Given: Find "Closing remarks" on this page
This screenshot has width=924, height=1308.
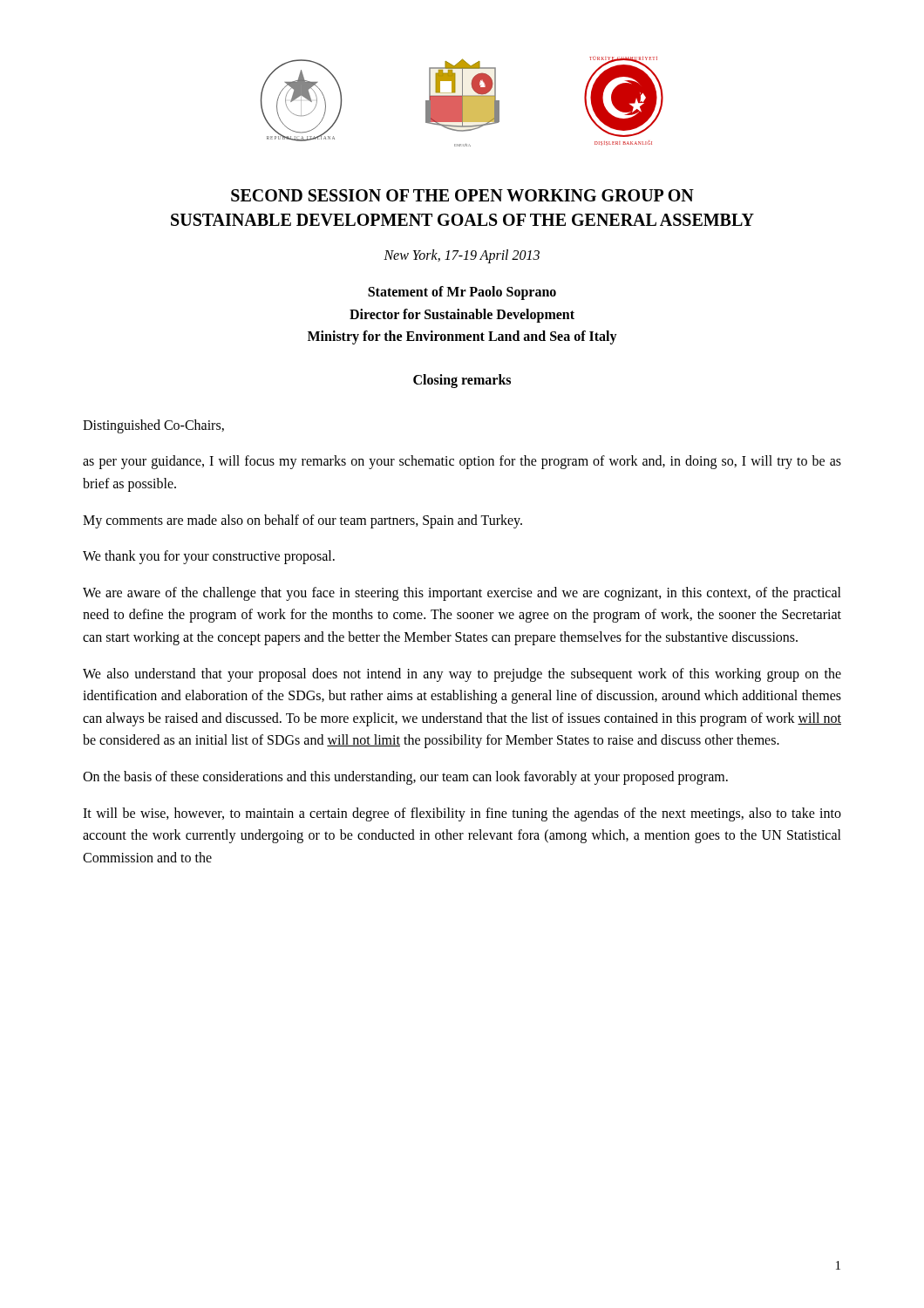Looking at the screenshot, I should [x=462, y=380].
